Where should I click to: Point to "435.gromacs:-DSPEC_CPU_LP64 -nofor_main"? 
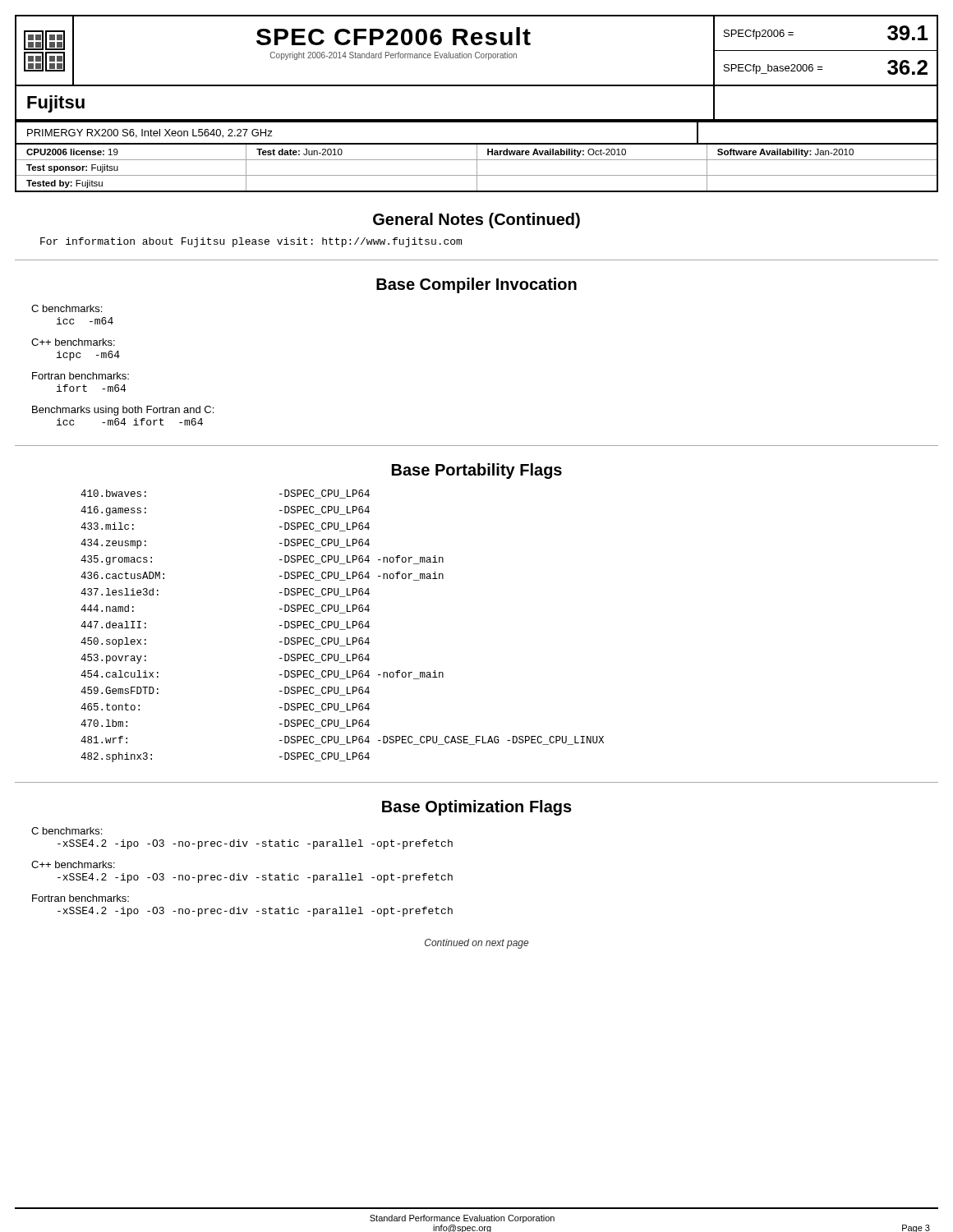(114, 560)
